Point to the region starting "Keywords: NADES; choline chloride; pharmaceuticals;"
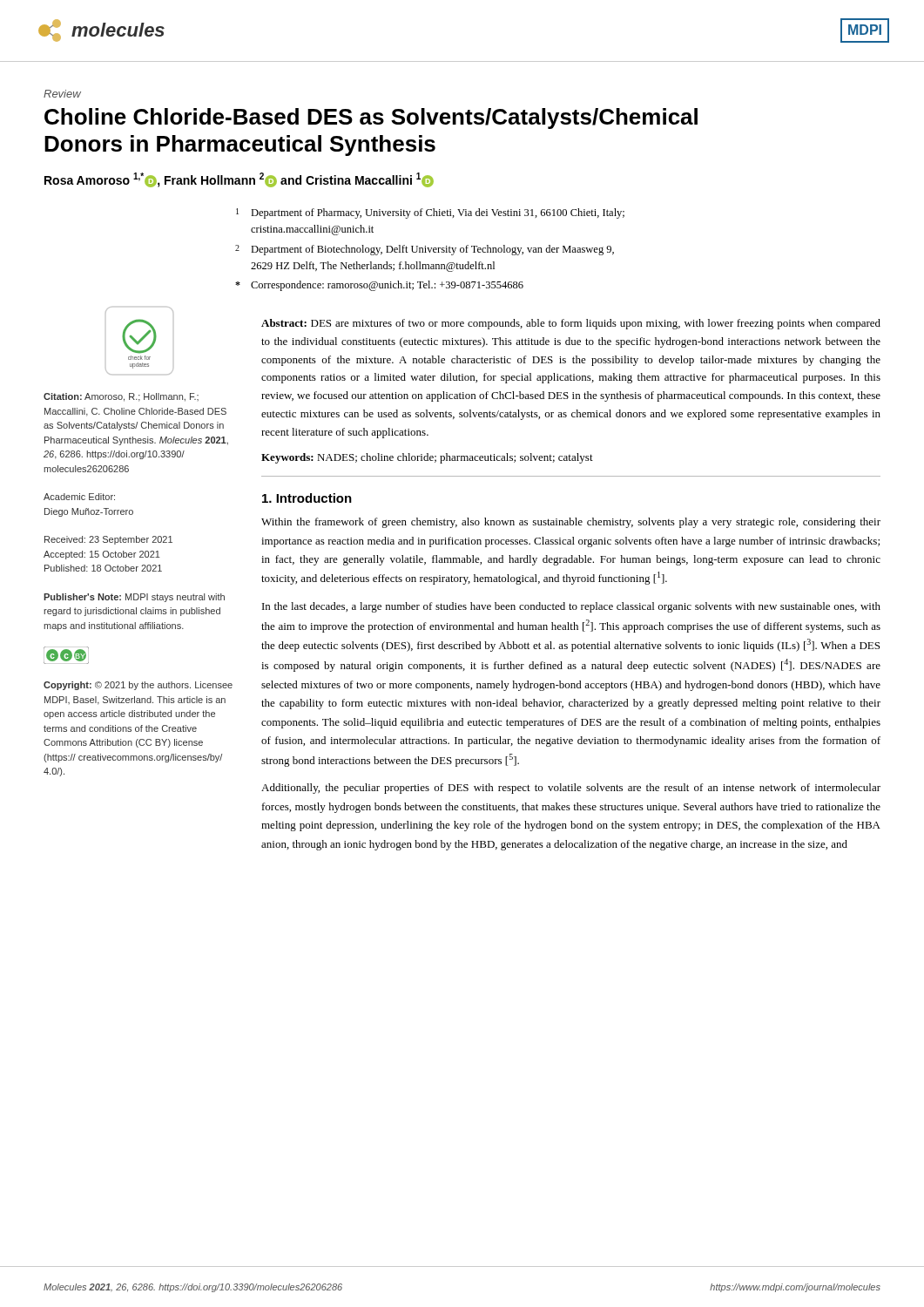 [427, 457]
